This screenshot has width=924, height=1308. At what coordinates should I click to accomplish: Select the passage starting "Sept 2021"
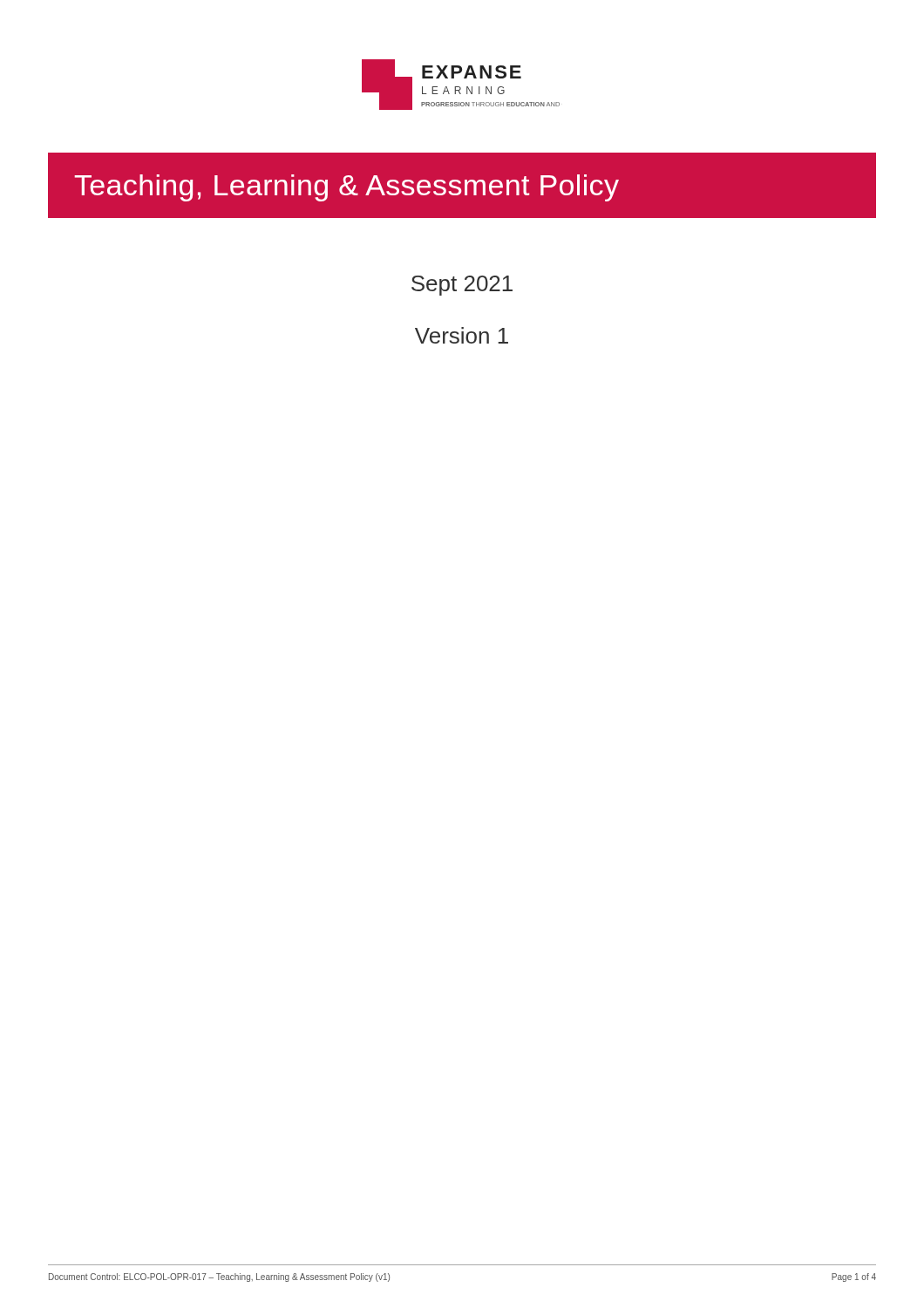[x=462, y=283]
